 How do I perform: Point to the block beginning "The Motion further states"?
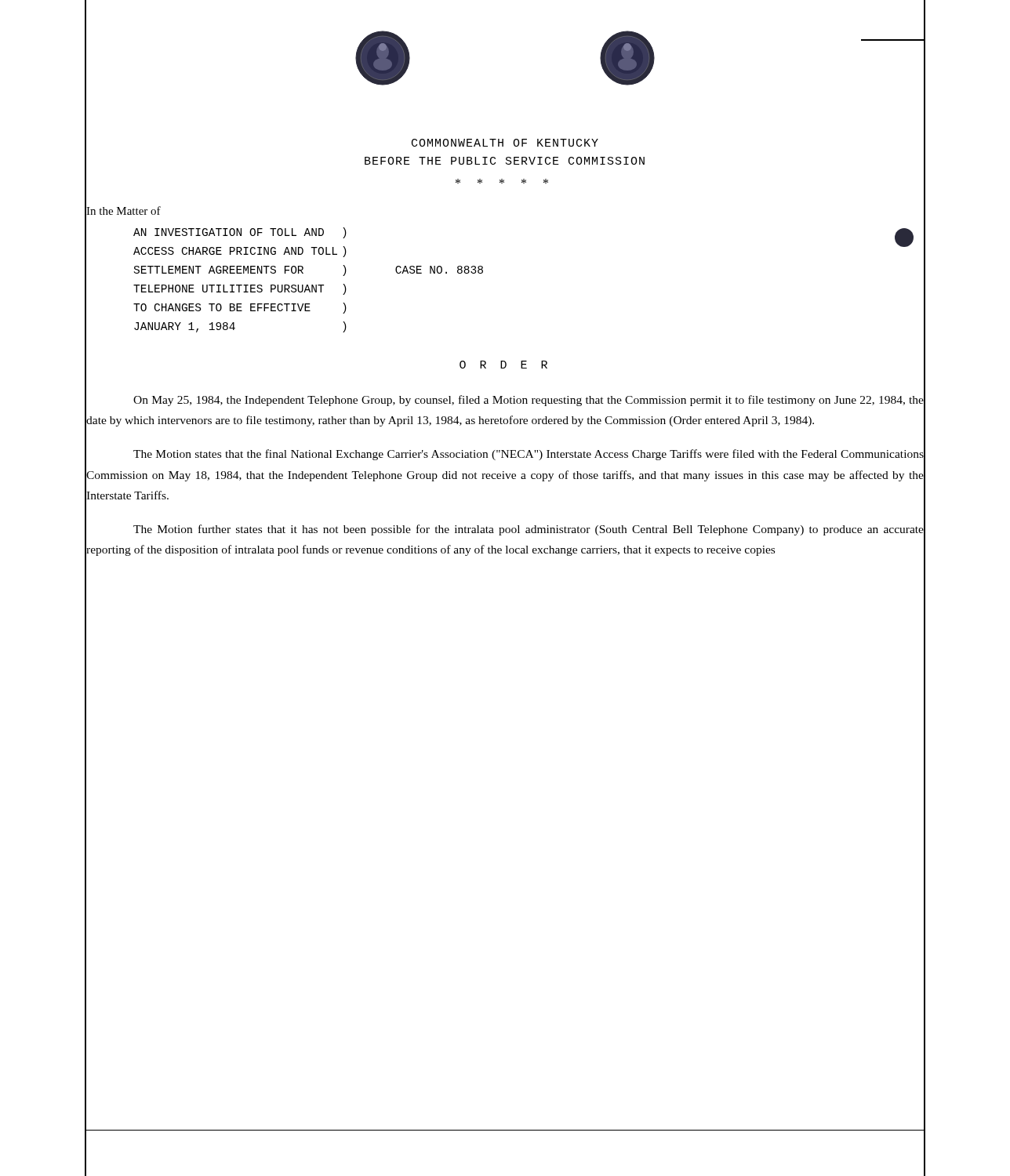click(x=505, y=539)
